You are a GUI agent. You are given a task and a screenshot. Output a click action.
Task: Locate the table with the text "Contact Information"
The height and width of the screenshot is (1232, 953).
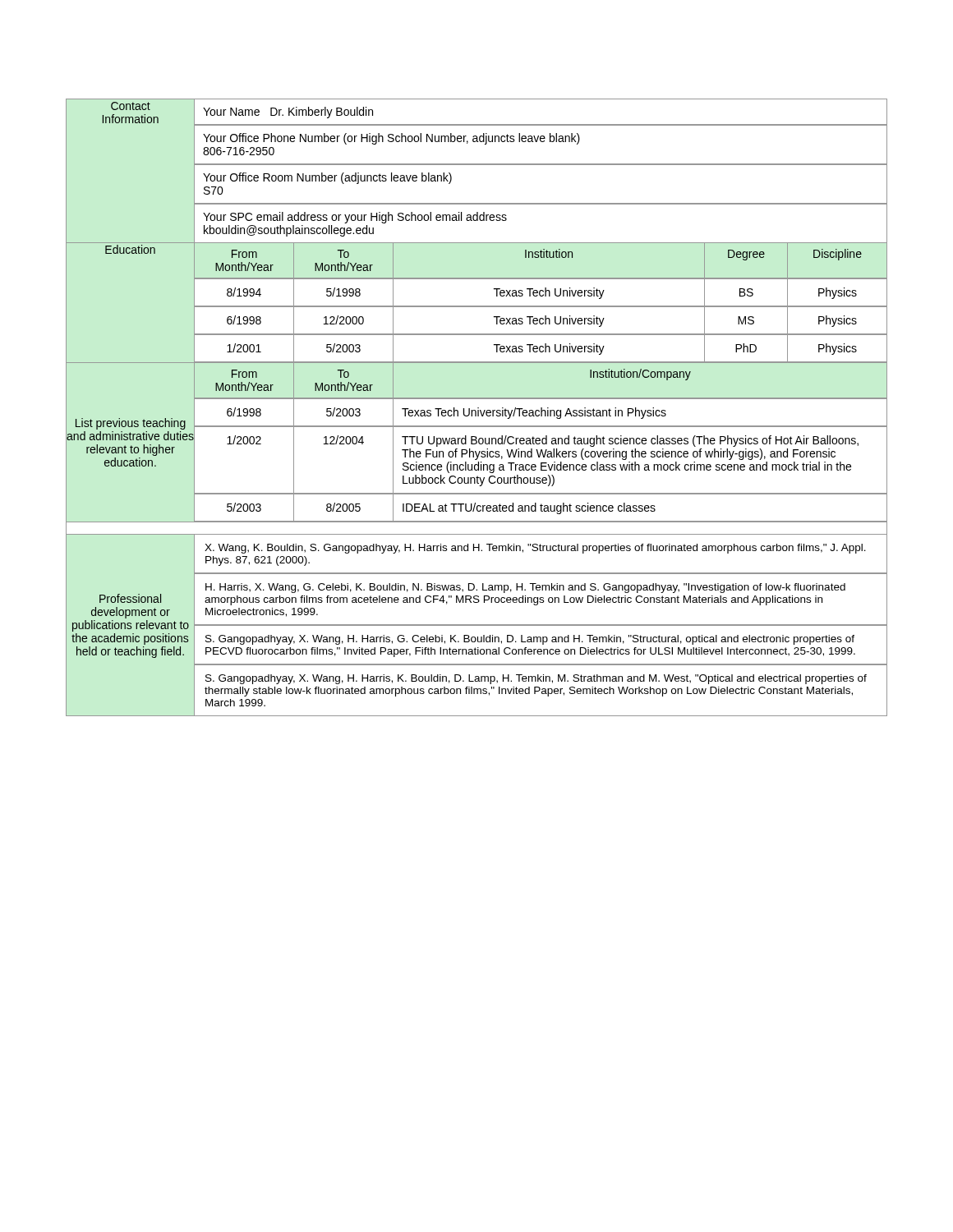click(x=476, y=407)
